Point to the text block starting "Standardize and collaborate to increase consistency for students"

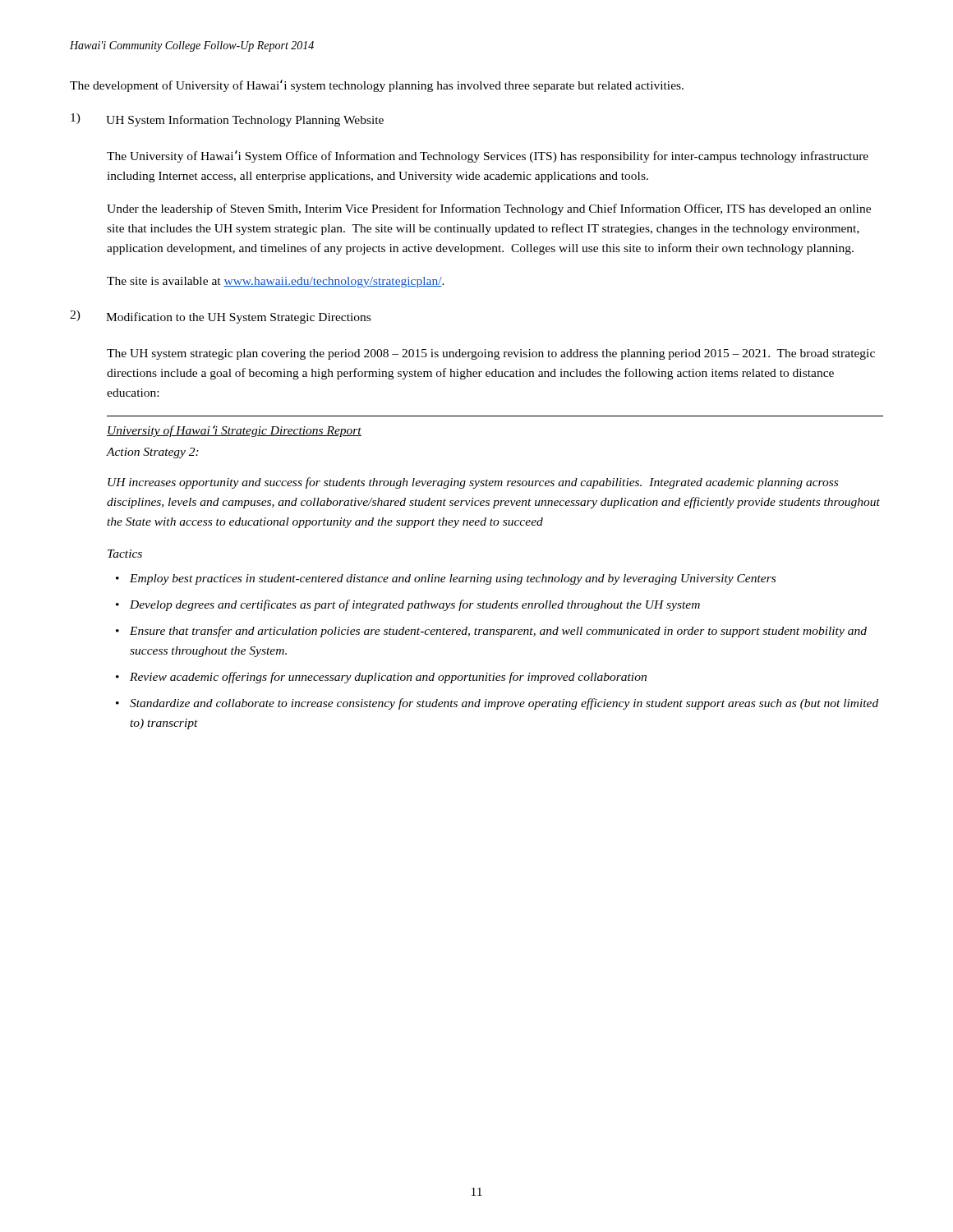point(504,713)
